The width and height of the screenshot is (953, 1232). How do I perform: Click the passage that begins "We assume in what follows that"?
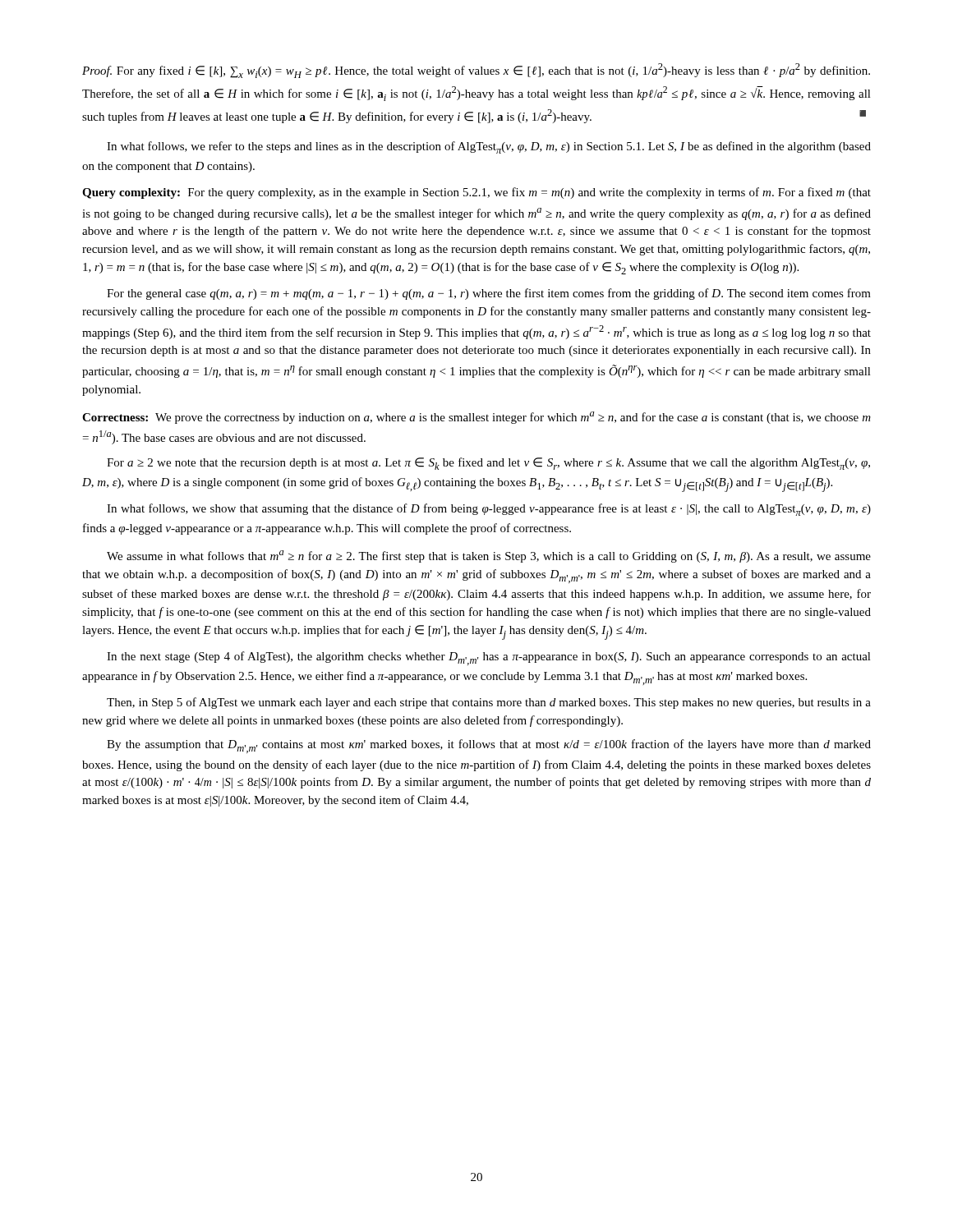click(476, 593)
